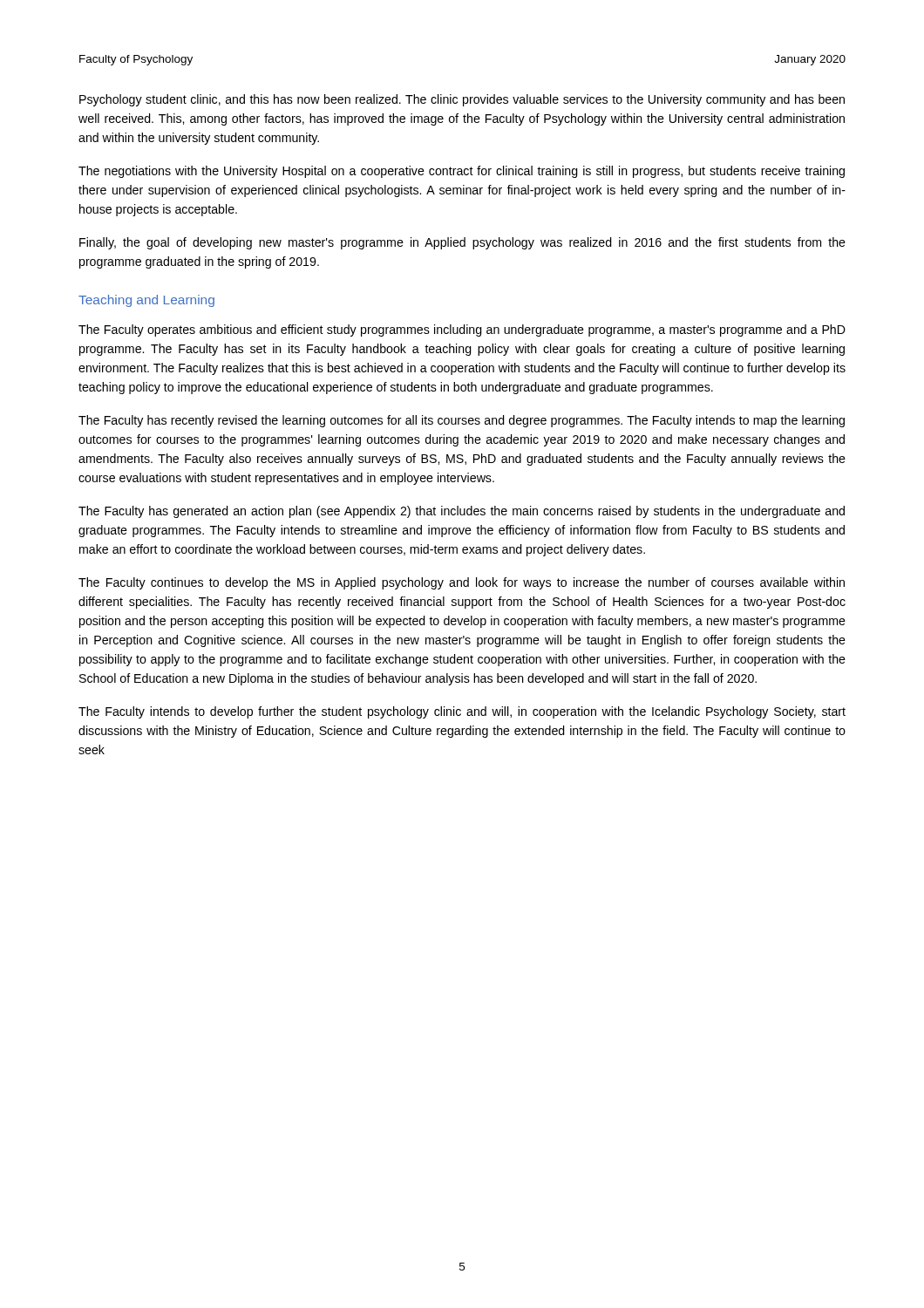Find the text block containing "Finally, the goal"
Viewport: 924px width, 1308px height.
[462, 252]
